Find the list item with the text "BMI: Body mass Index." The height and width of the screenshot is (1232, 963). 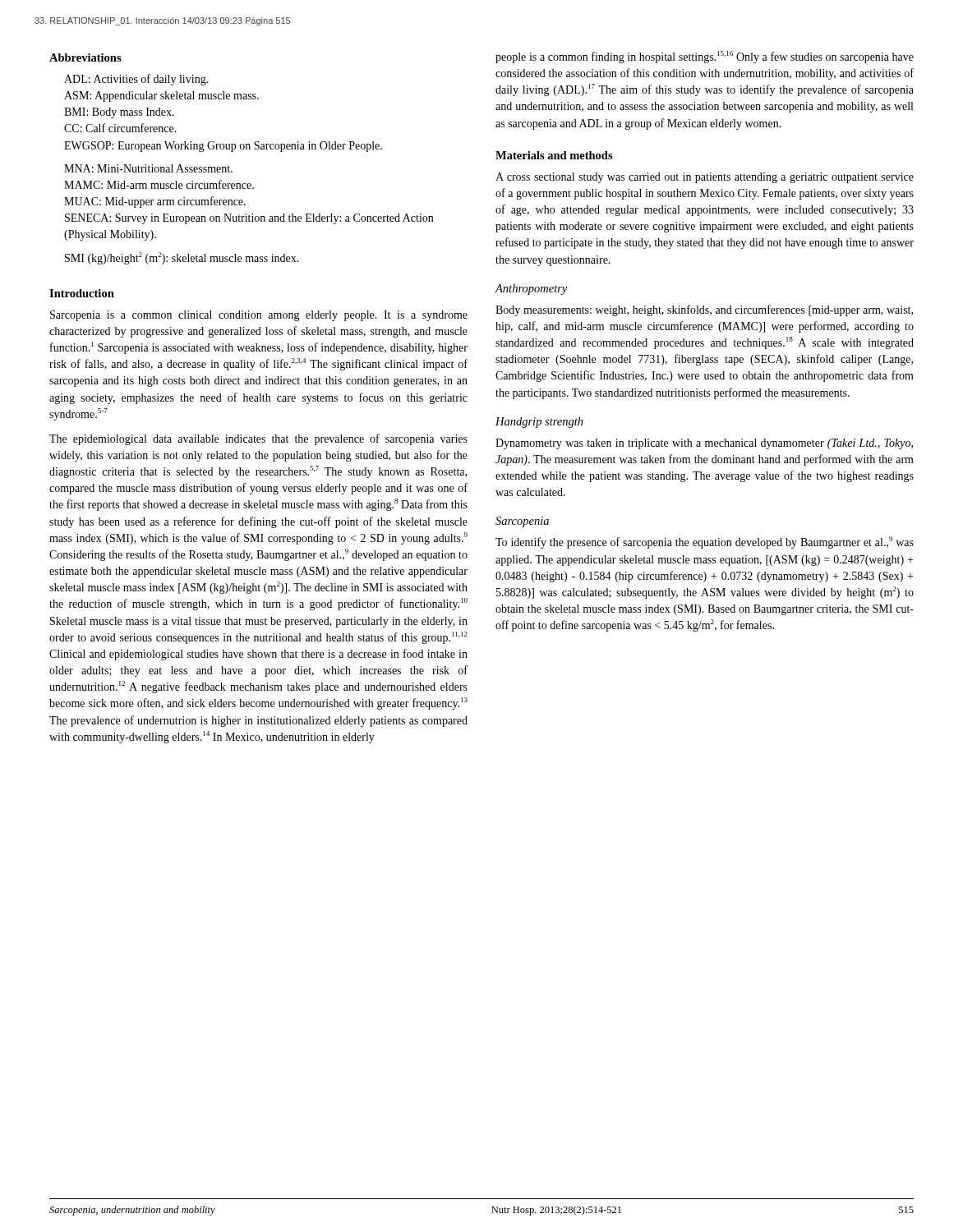(x=119, y=112)
